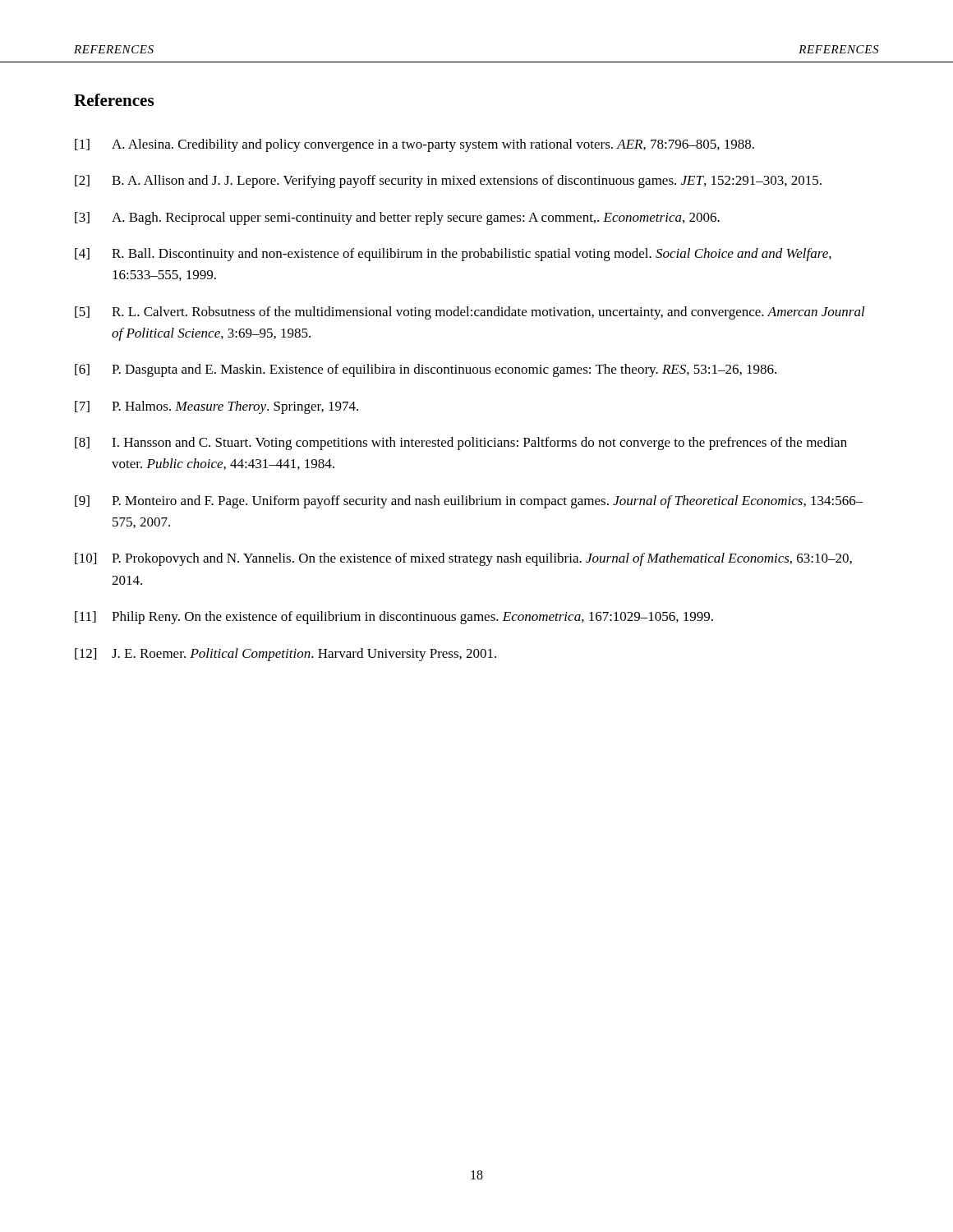The width and height of the screenshot is (953, 1232).
Task: Select the region starting "[9] P. Monteiro and F. Page. Uniform"
Action: (476, 512)
